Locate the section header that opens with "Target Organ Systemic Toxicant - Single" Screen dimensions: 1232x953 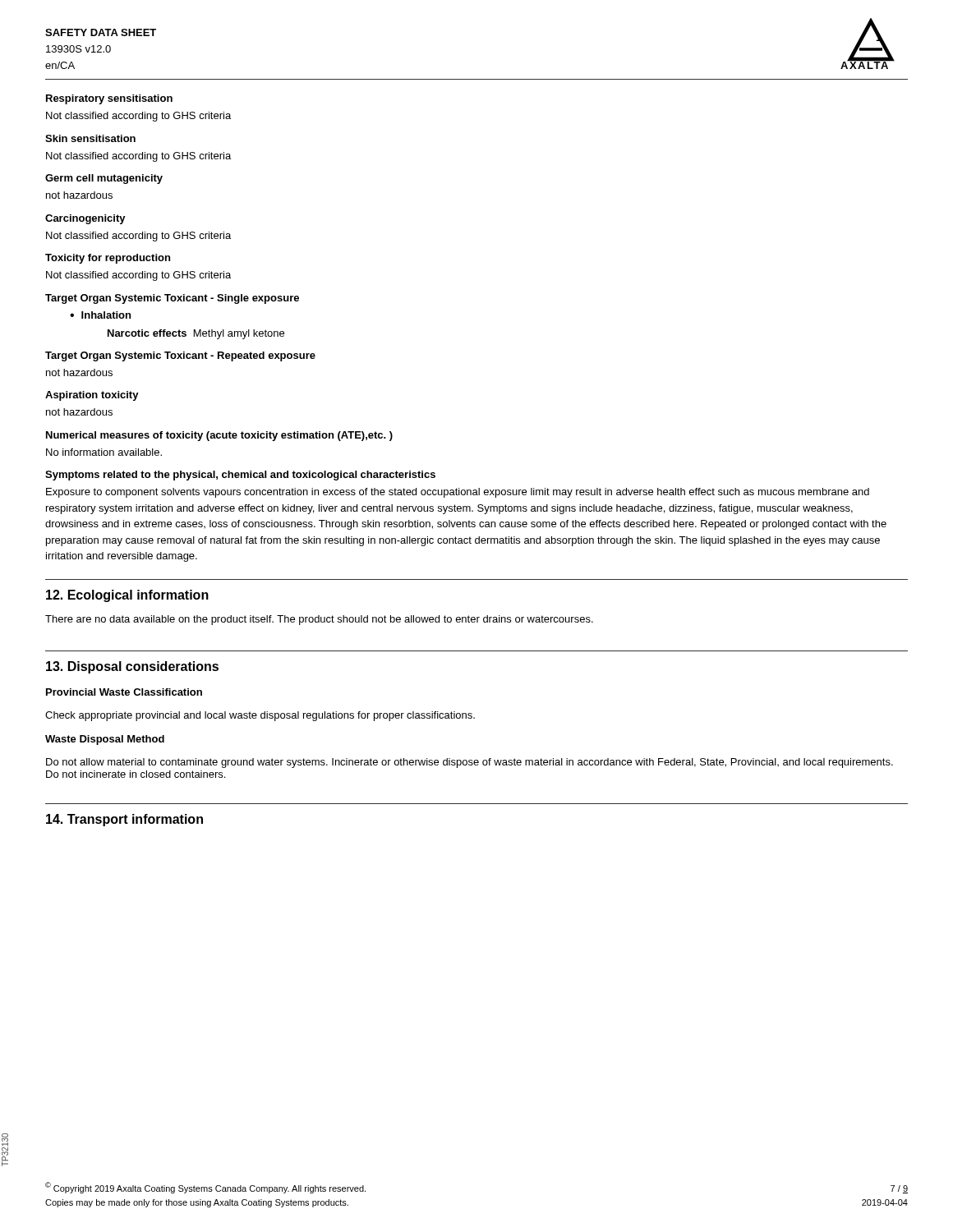click(x=172, y=297)
